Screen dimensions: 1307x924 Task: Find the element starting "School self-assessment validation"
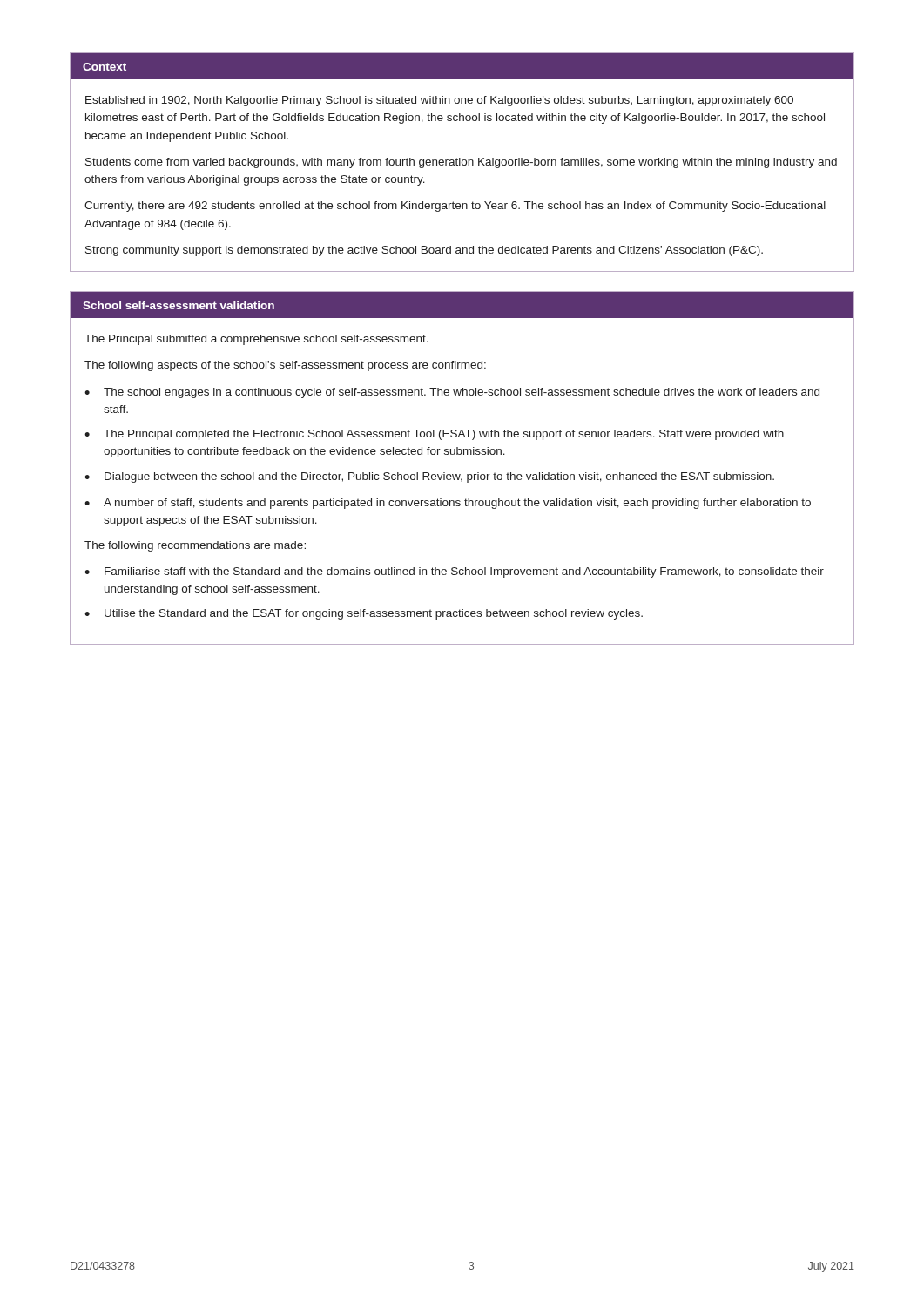tap(179, 305)
